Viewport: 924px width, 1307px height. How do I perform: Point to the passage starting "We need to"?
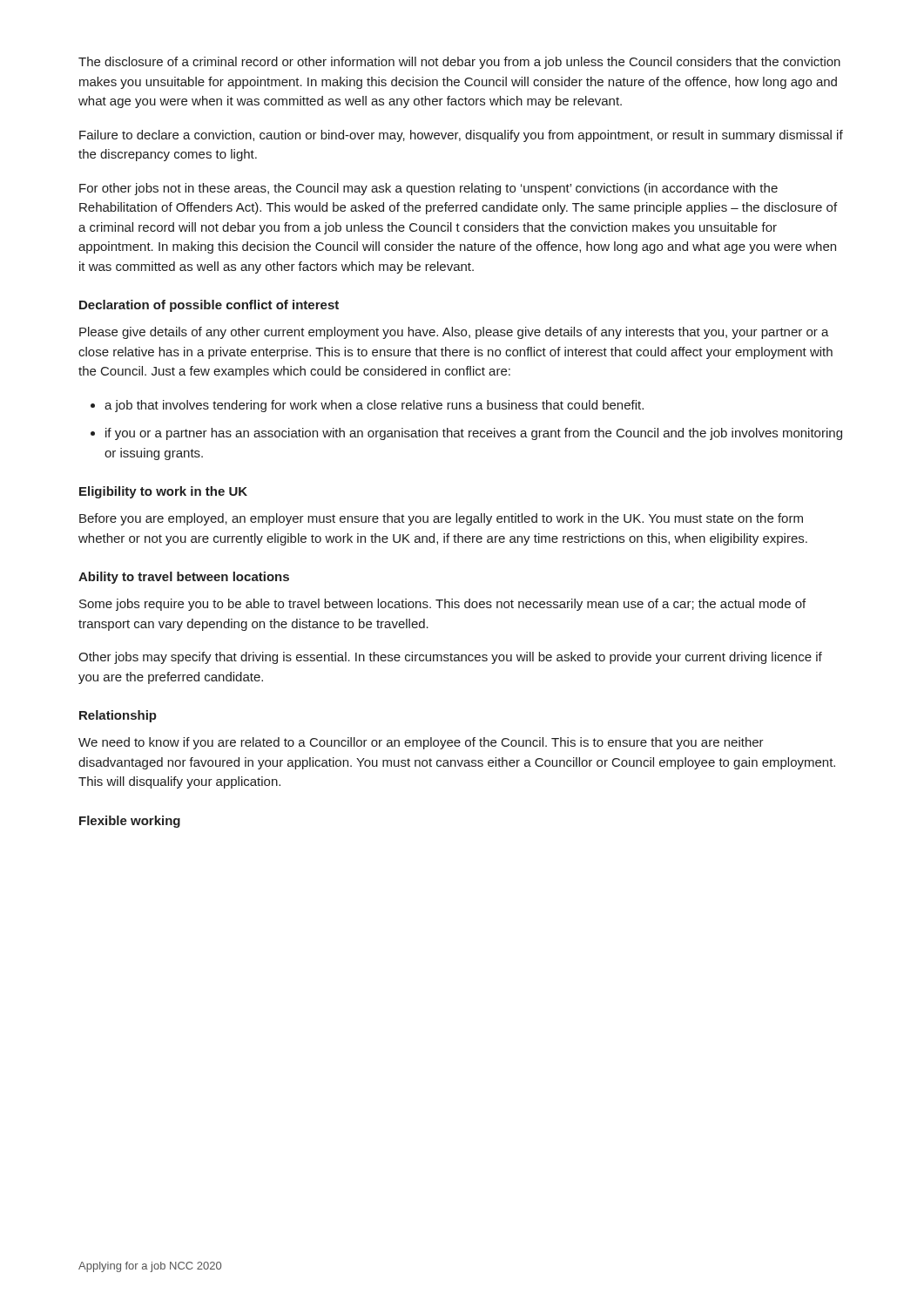pyautogui.click(x=462, y=762)
